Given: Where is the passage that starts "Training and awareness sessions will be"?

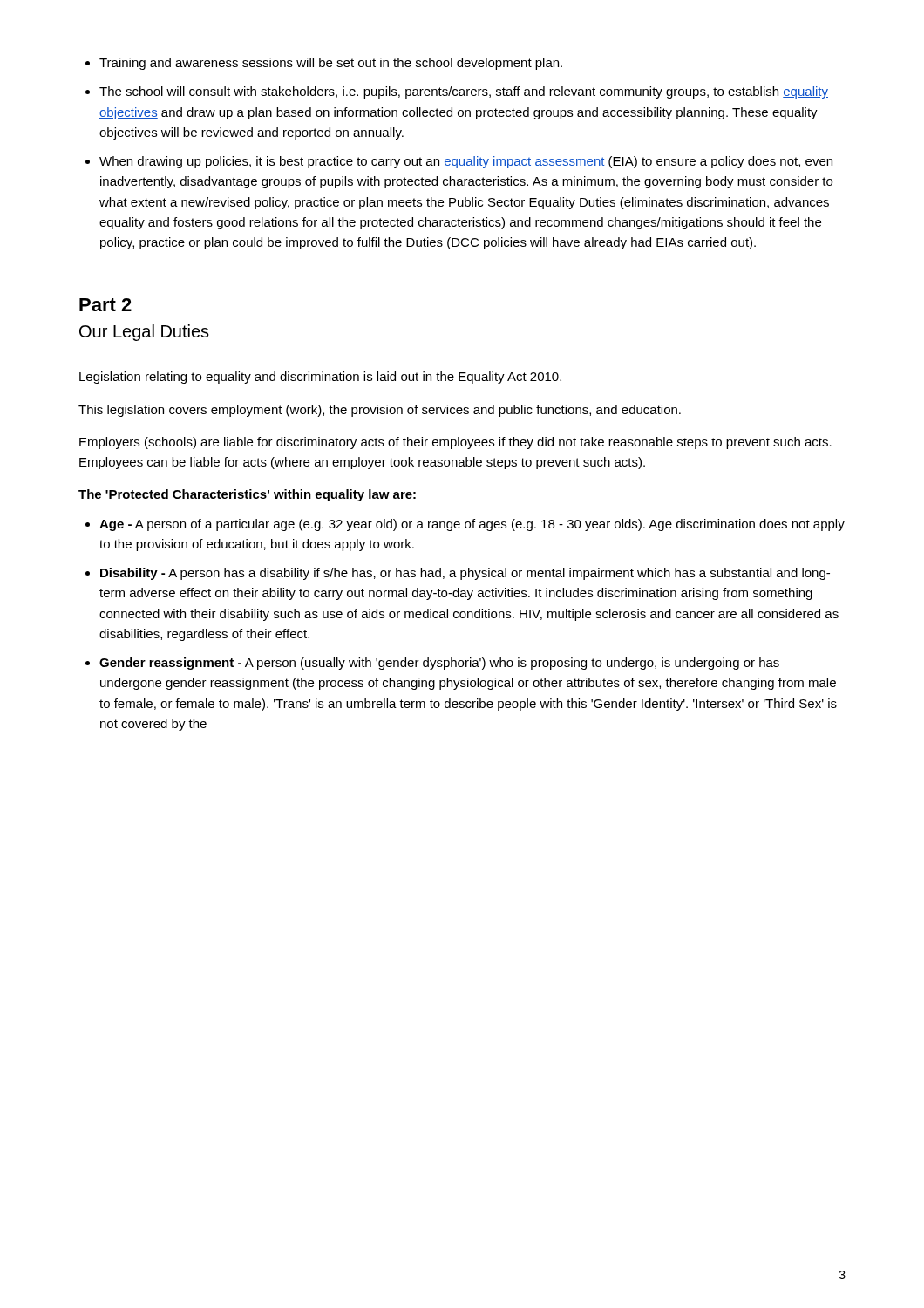Looking at the screenshot, I should point(331,62).
